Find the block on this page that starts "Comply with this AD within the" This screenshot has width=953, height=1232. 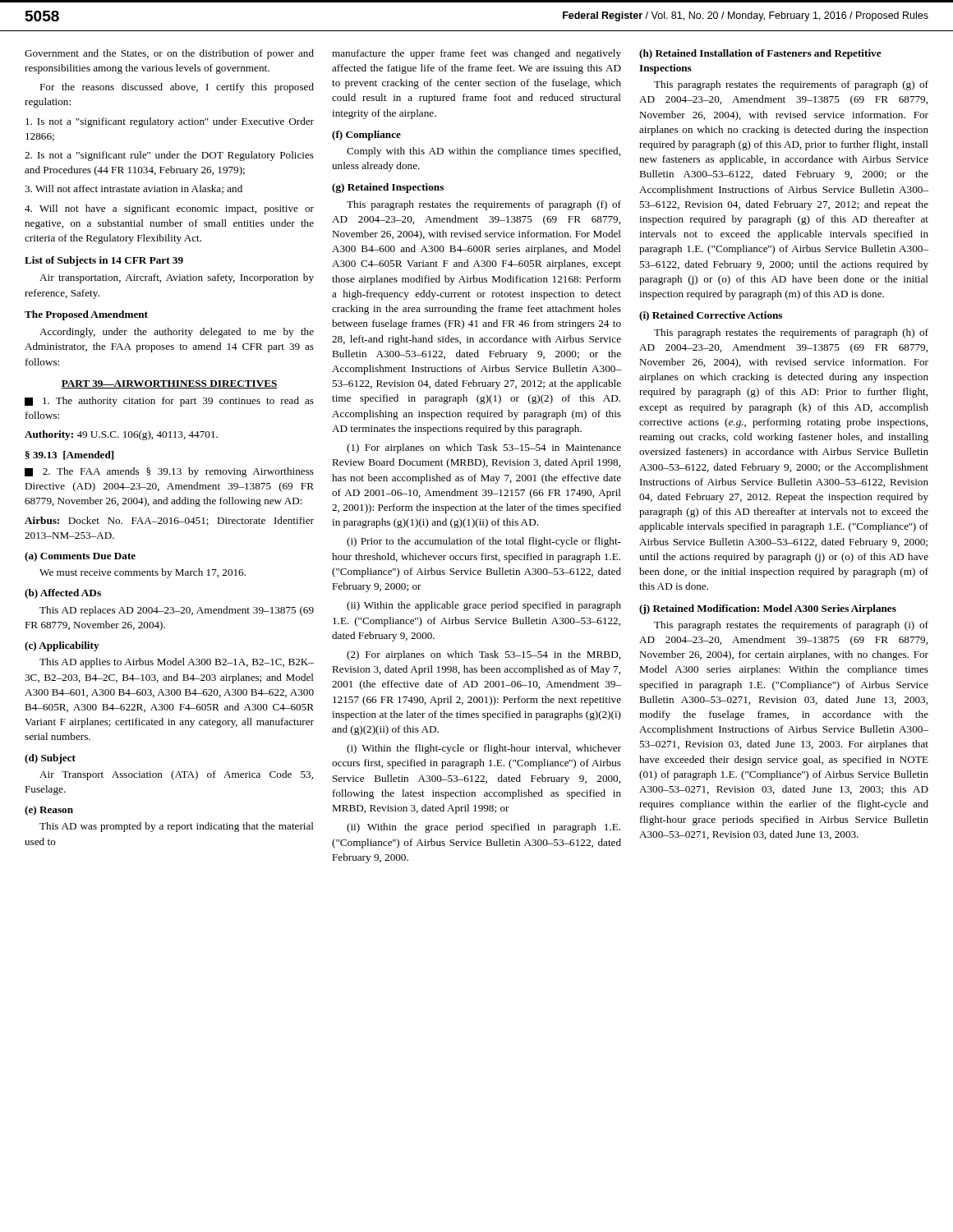(x=476, y=159)
